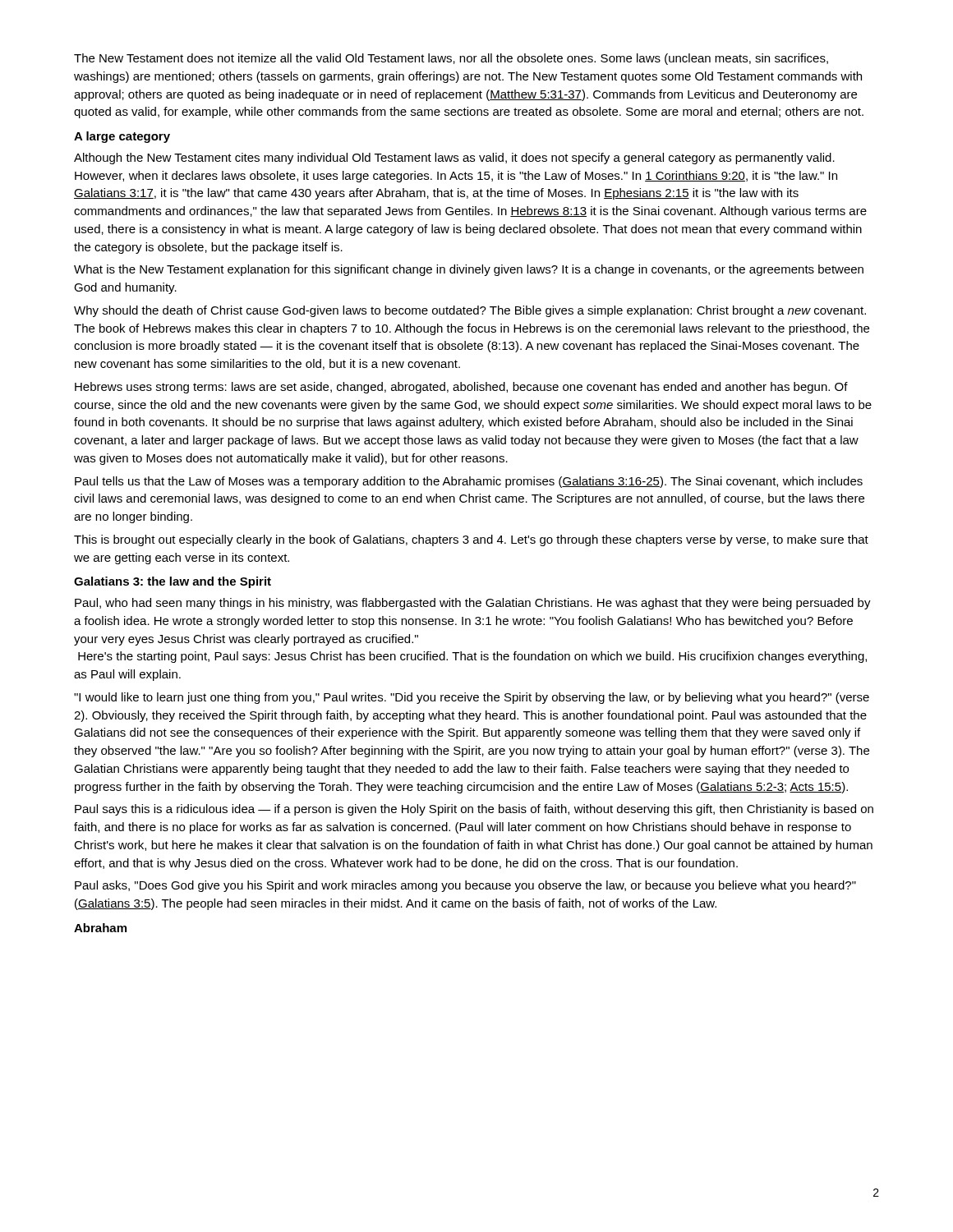Point to the block beginning "Paul tells us that the Law"
Screen dimensions: 1232x953
pyautogui.click(x=469, y=498)
